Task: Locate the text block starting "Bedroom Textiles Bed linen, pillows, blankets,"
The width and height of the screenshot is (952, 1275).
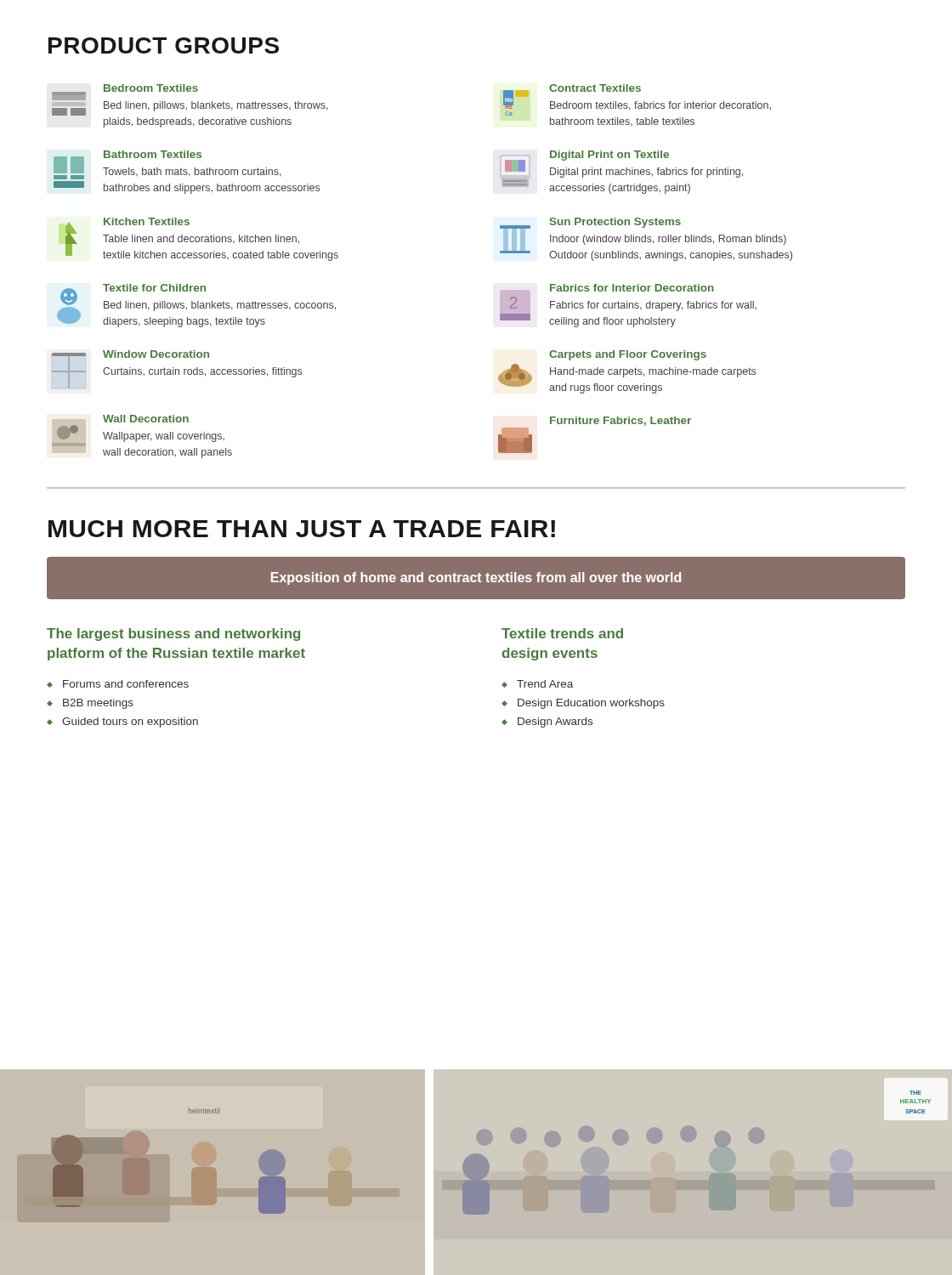Action: [x=188, y=106]
